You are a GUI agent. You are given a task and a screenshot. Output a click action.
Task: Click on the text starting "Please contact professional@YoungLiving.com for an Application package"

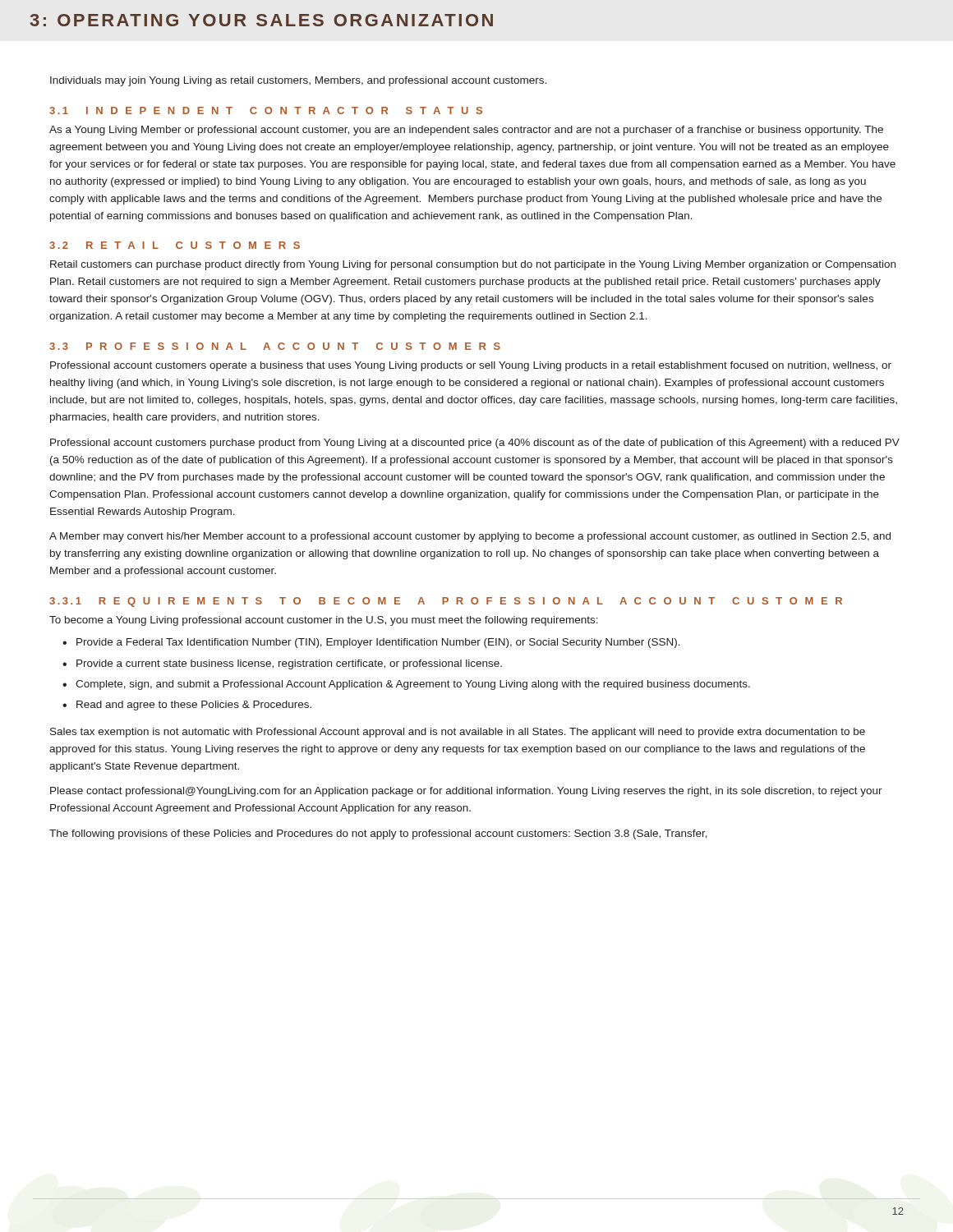(466, 800)
